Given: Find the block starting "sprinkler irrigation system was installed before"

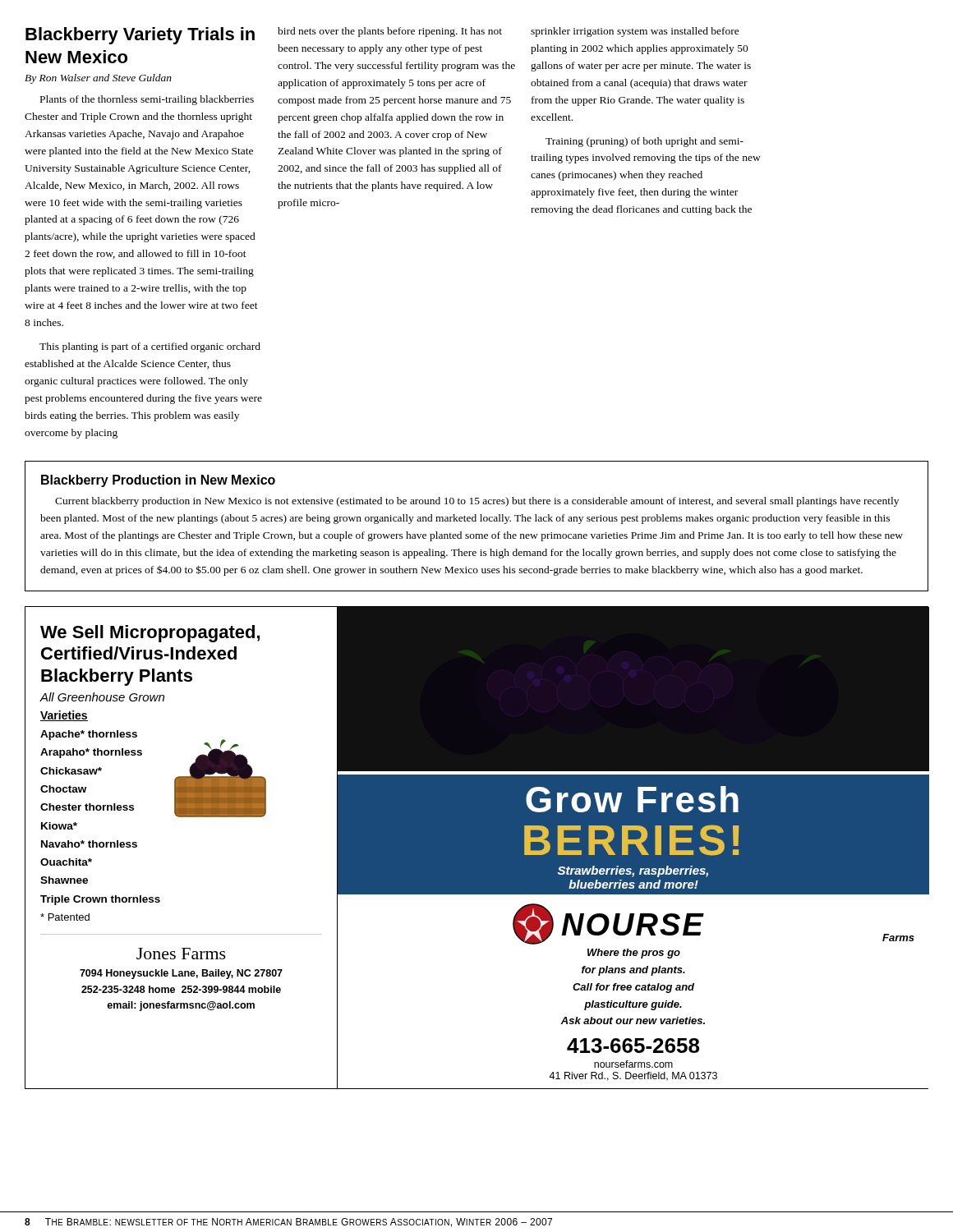Looking at the screenshot, I should coord(635,32).
